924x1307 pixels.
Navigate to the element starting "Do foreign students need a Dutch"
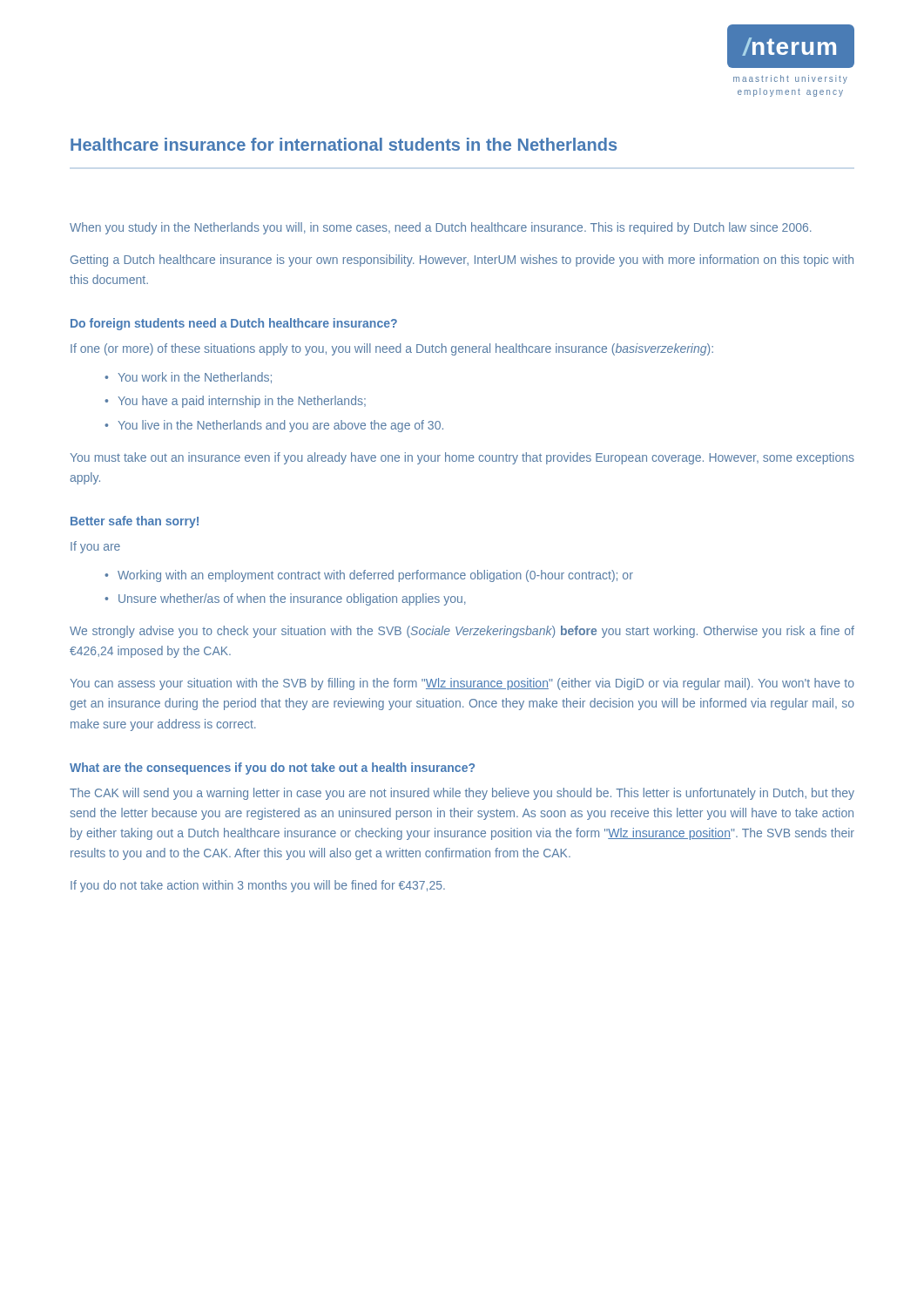click(x=234, y=324)
